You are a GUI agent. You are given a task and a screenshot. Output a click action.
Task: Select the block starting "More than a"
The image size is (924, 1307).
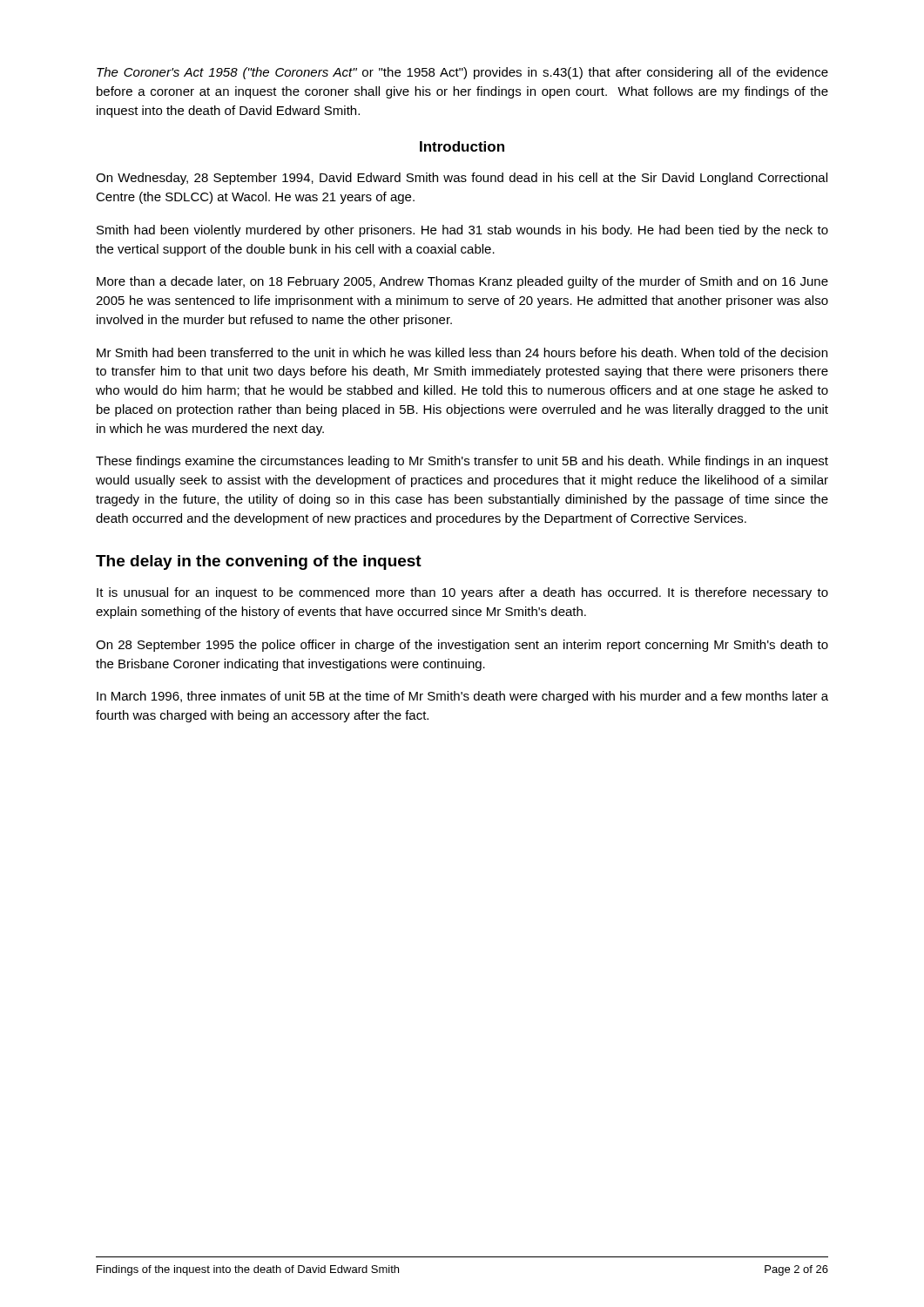point(462,300)
